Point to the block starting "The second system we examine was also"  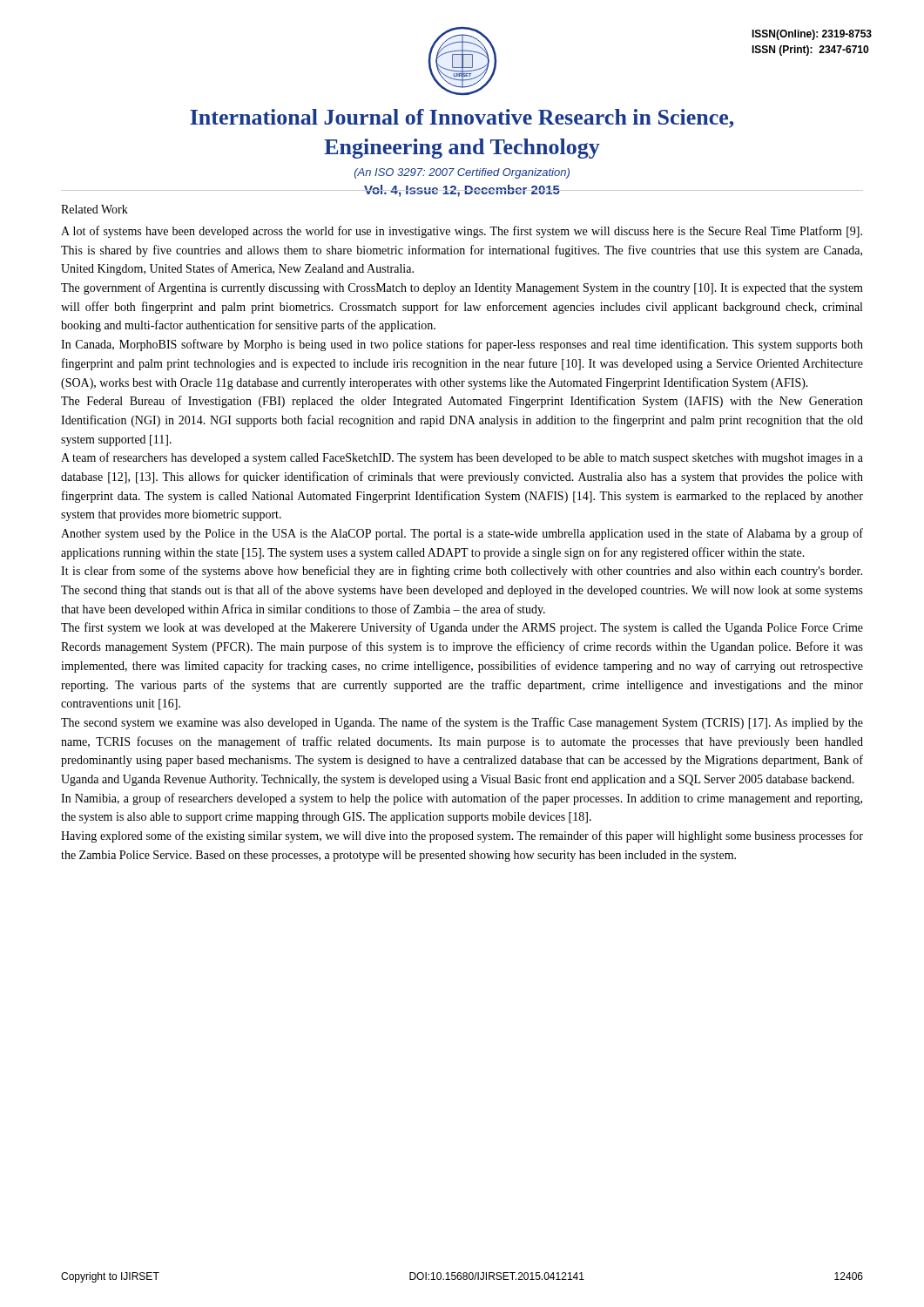click(462, 751)
